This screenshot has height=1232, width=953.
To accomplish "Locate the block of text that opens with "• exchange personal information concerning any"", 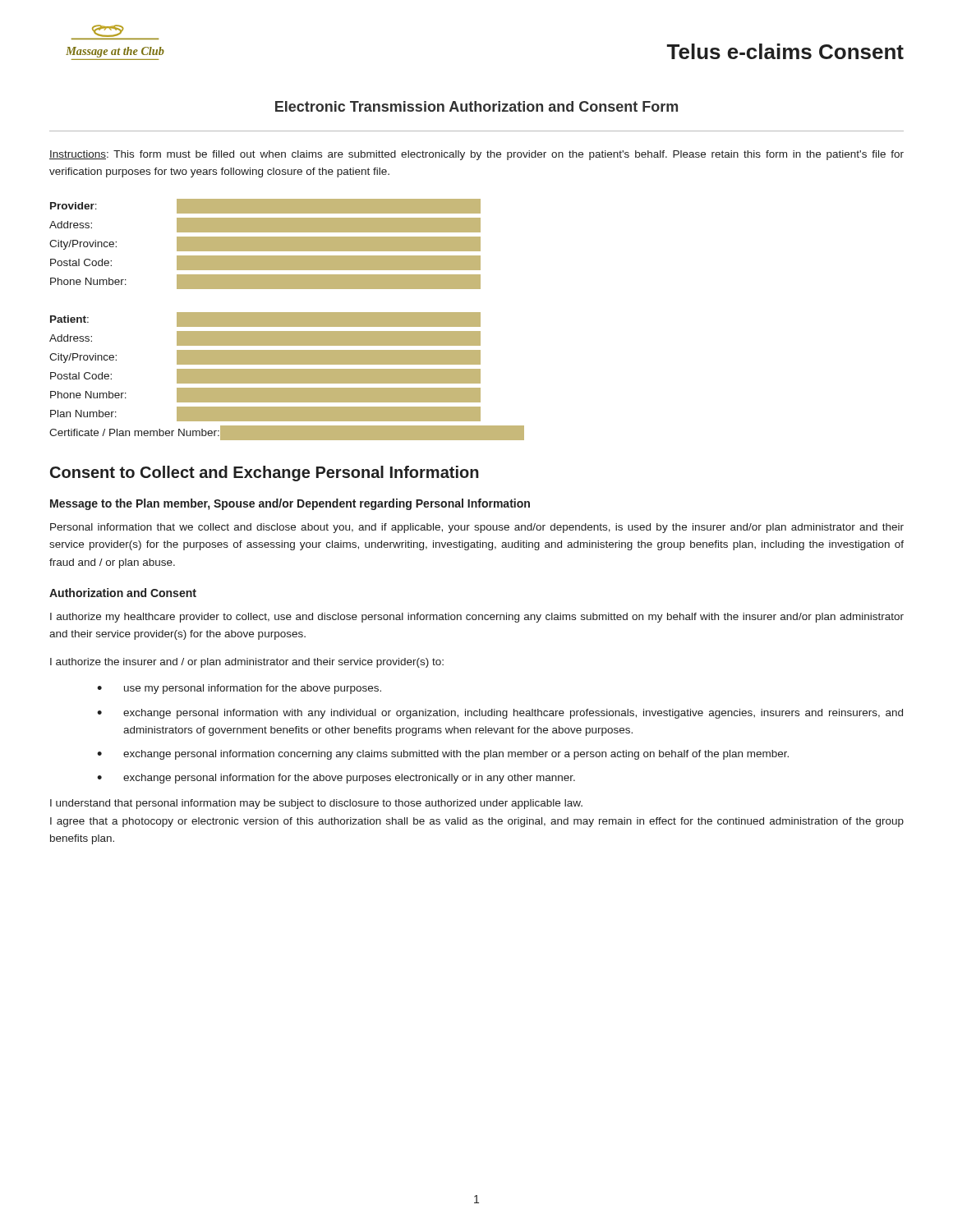I will pos(489,754).
